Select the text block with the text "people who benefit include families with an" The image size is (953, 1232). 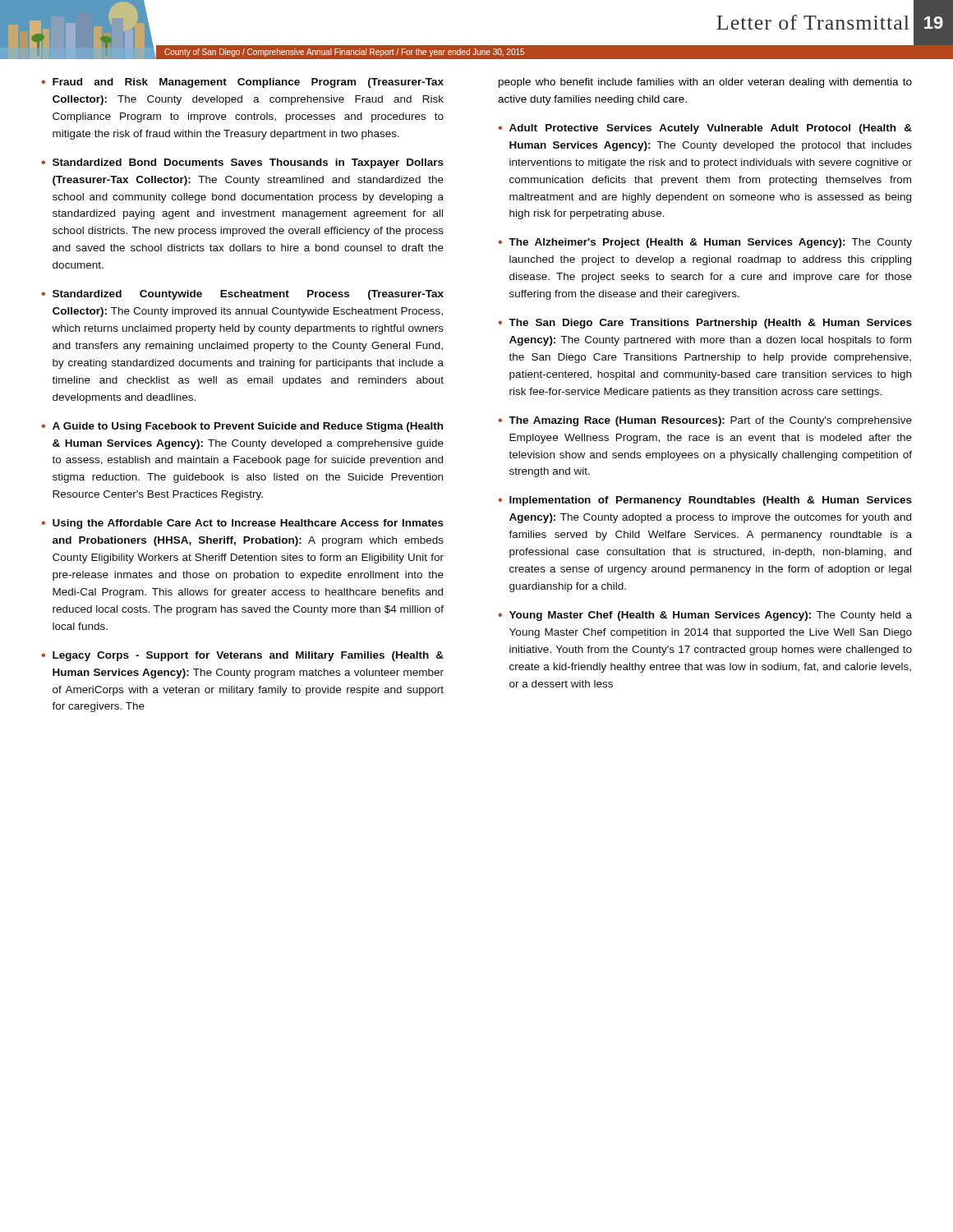(705, 90)
